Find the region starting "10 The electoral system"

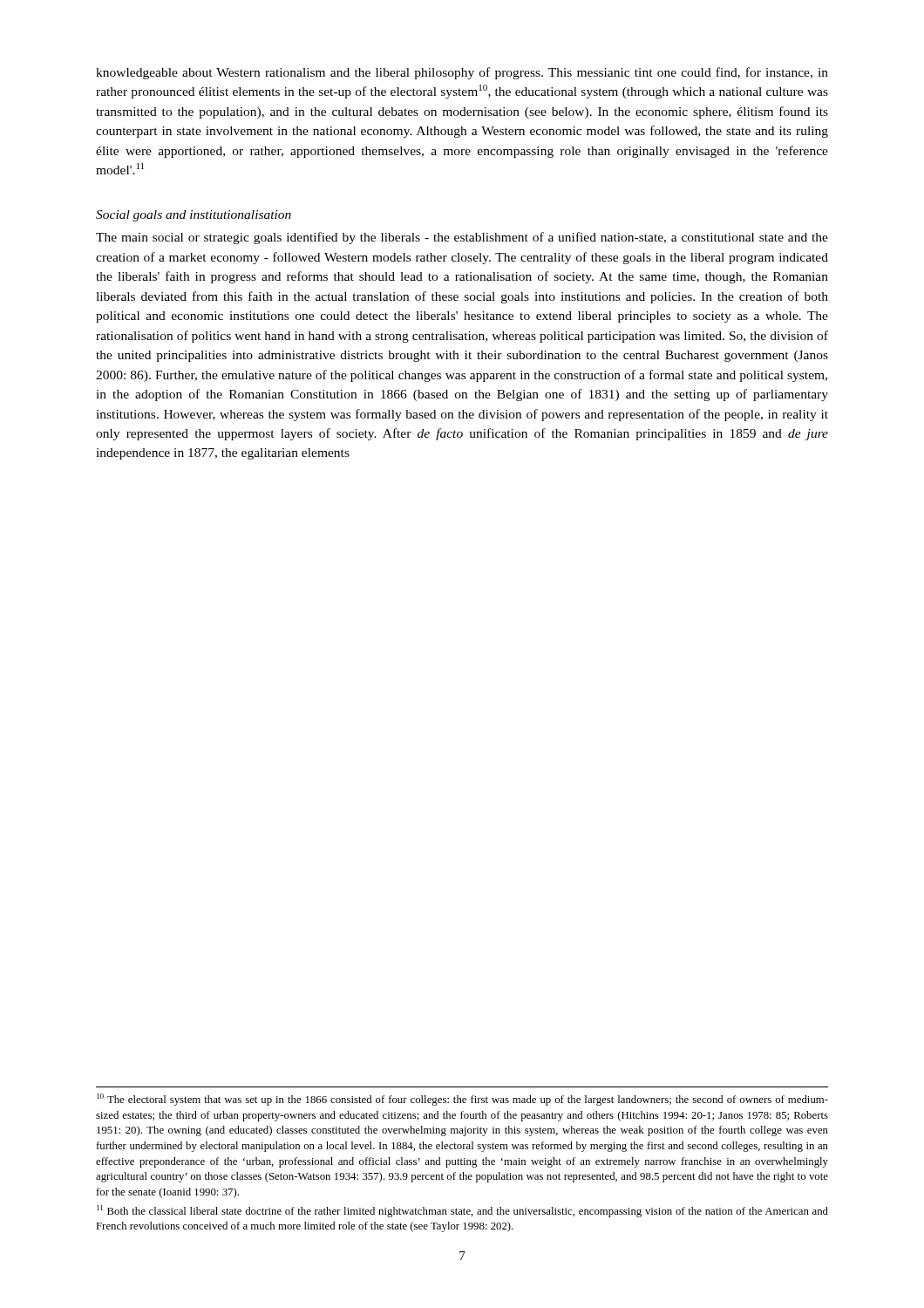(462, 1145)
